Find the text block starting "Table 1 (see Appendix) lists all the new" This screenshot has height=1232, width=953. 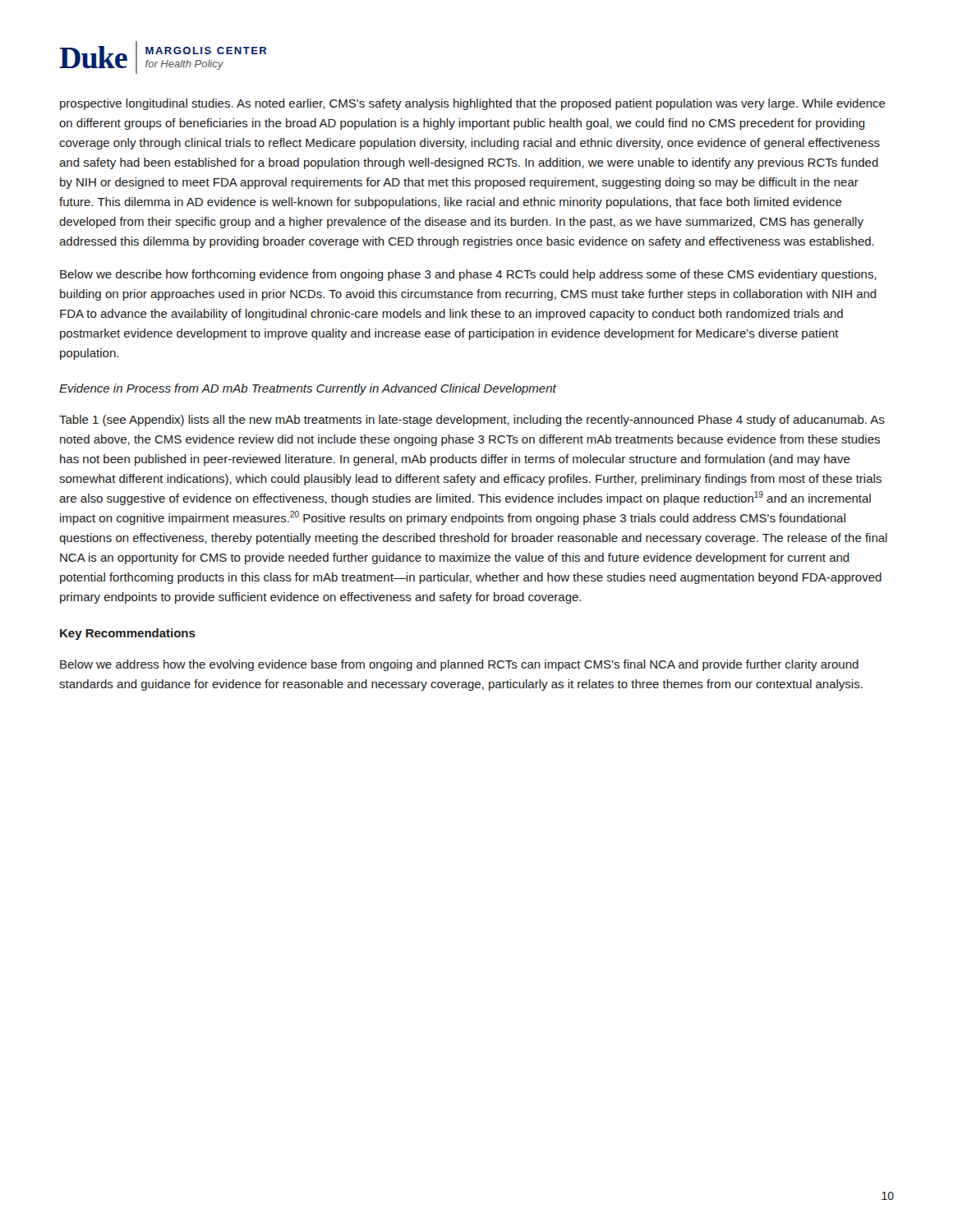pos(476,508)
